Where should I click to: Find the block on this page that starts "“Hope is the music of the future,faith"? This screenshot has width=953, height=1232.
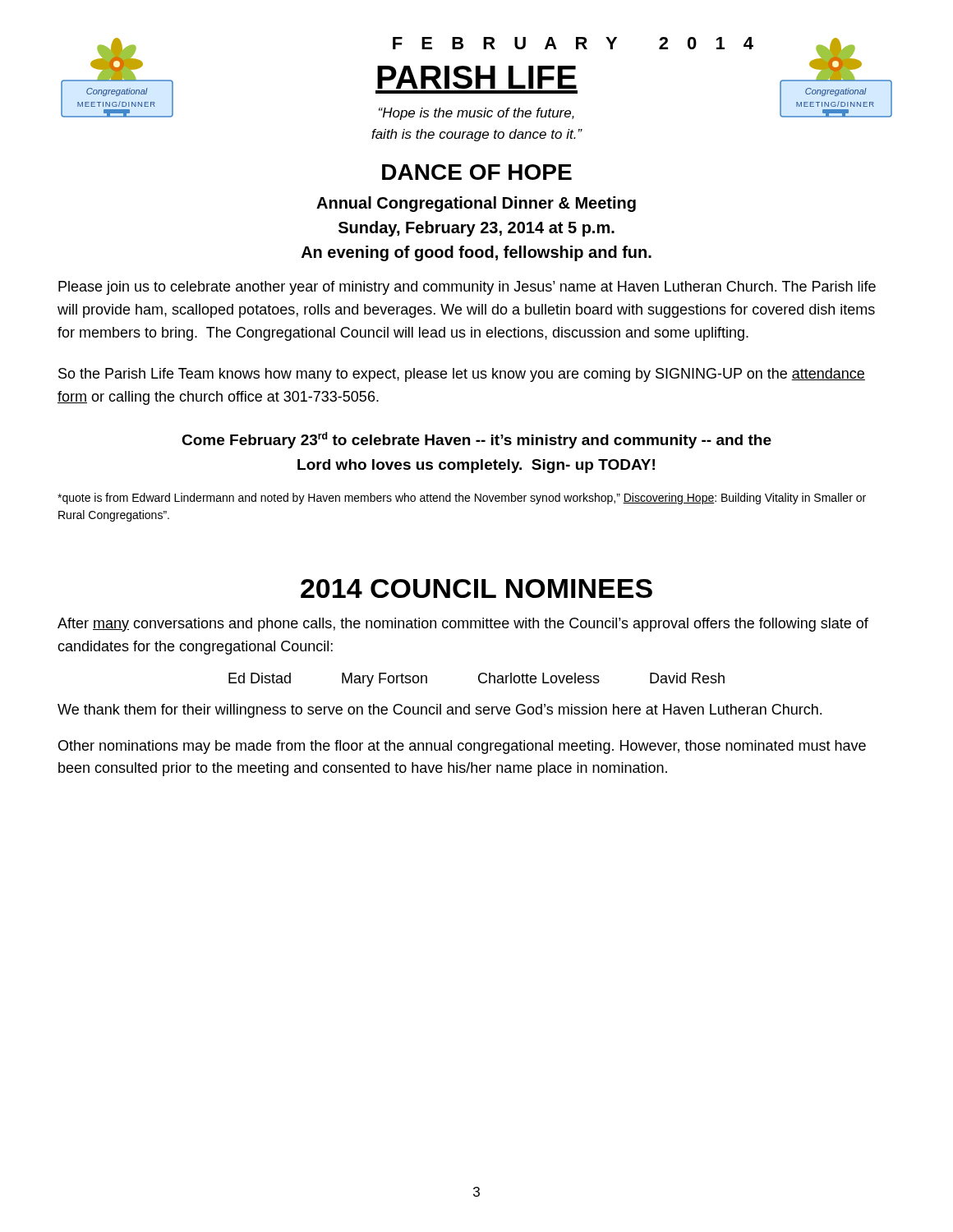click(x=476, y=123)
